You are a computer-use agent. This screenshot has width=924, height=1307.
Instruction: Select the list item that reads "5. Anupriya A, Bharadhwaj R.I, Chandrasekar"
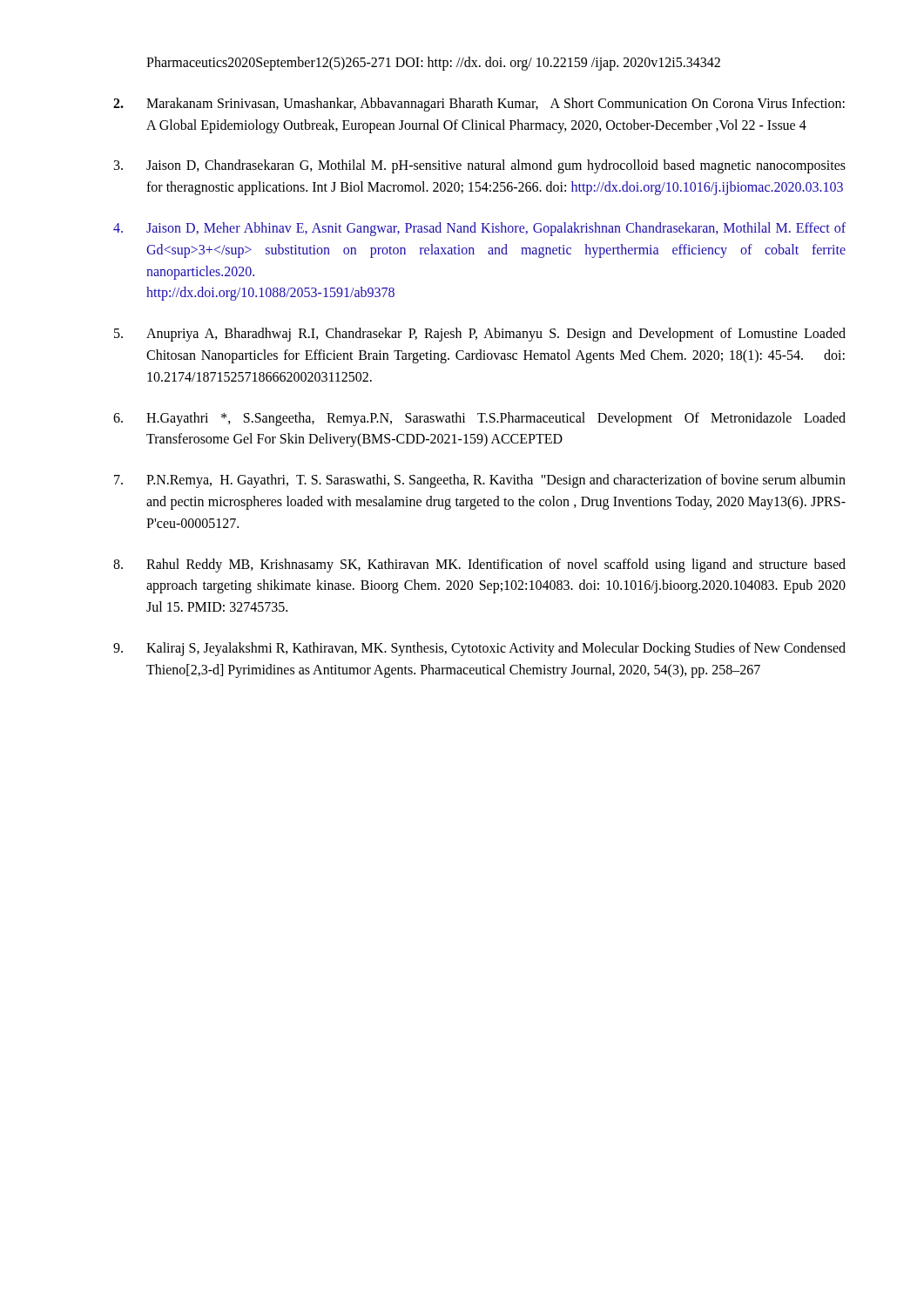pos(479,356)
